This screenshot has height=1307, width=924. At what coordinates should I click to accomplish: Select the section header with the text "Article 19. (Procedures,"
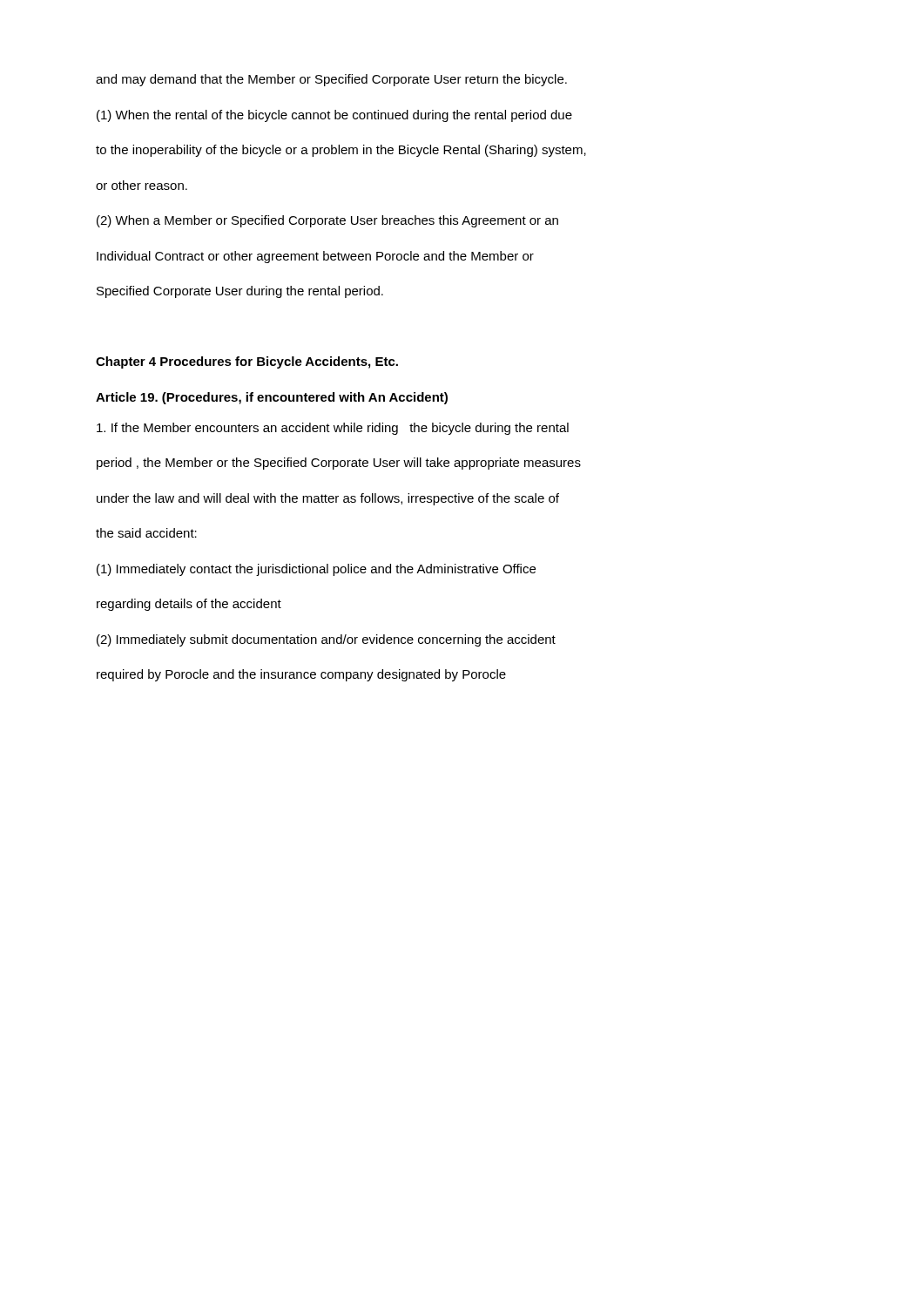(x=272, y=396)
